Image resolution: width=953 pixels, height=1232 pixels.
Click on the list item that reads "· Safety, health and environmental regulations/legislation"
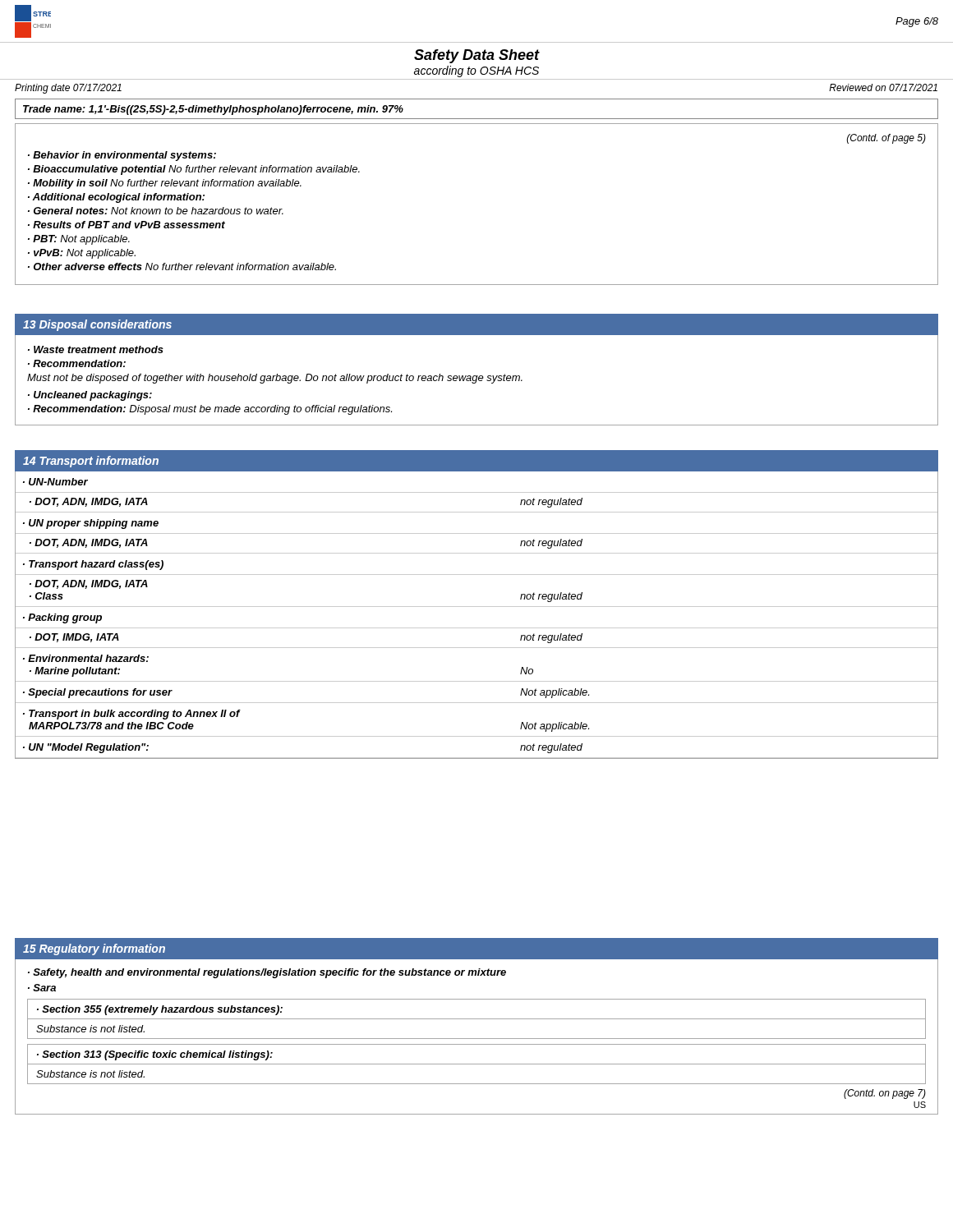[x=267, y=972]
